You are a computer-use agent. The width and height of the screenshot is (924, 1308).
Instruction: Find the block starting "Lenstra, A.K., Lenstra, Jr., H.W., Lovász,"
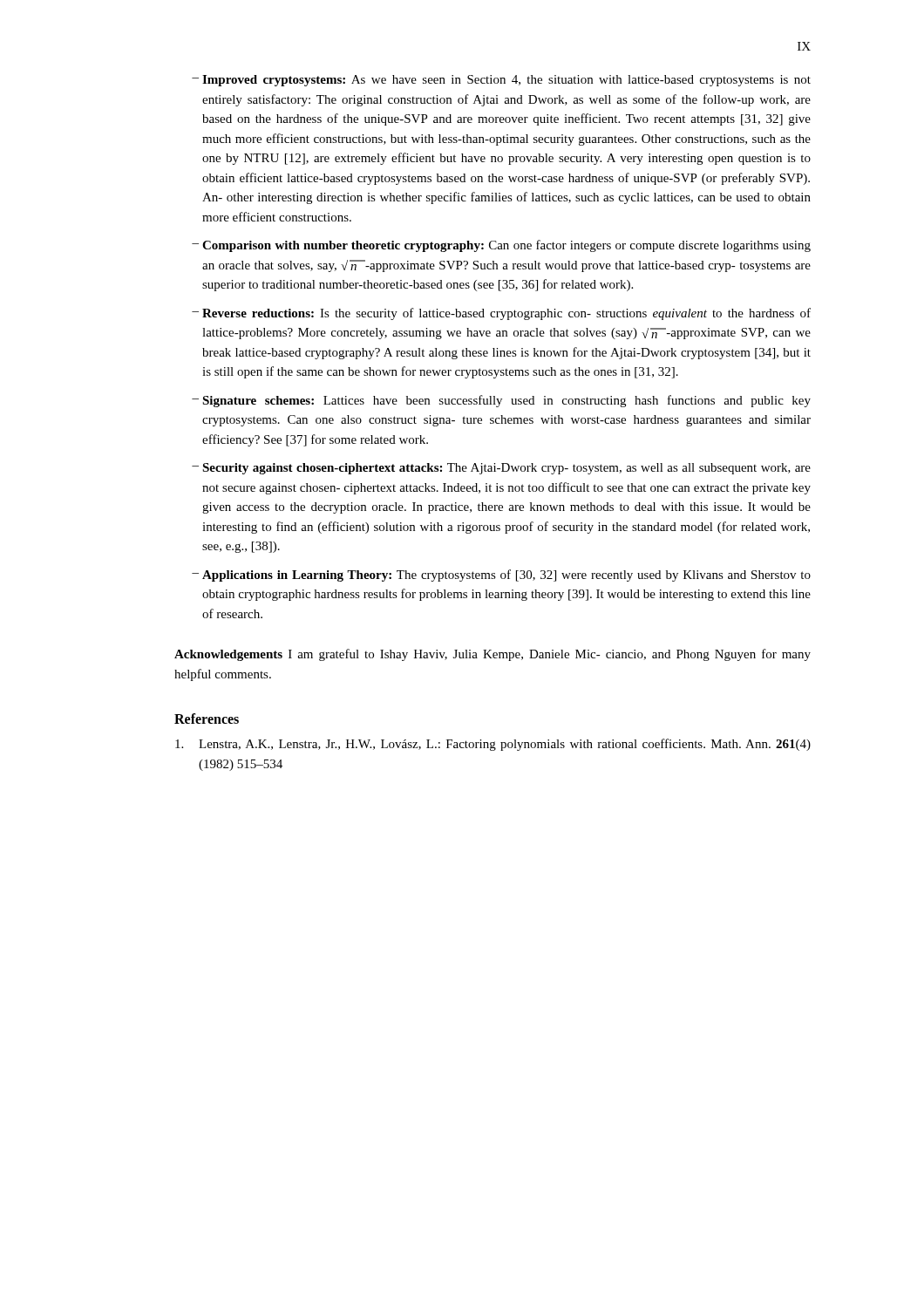(493, 754)
